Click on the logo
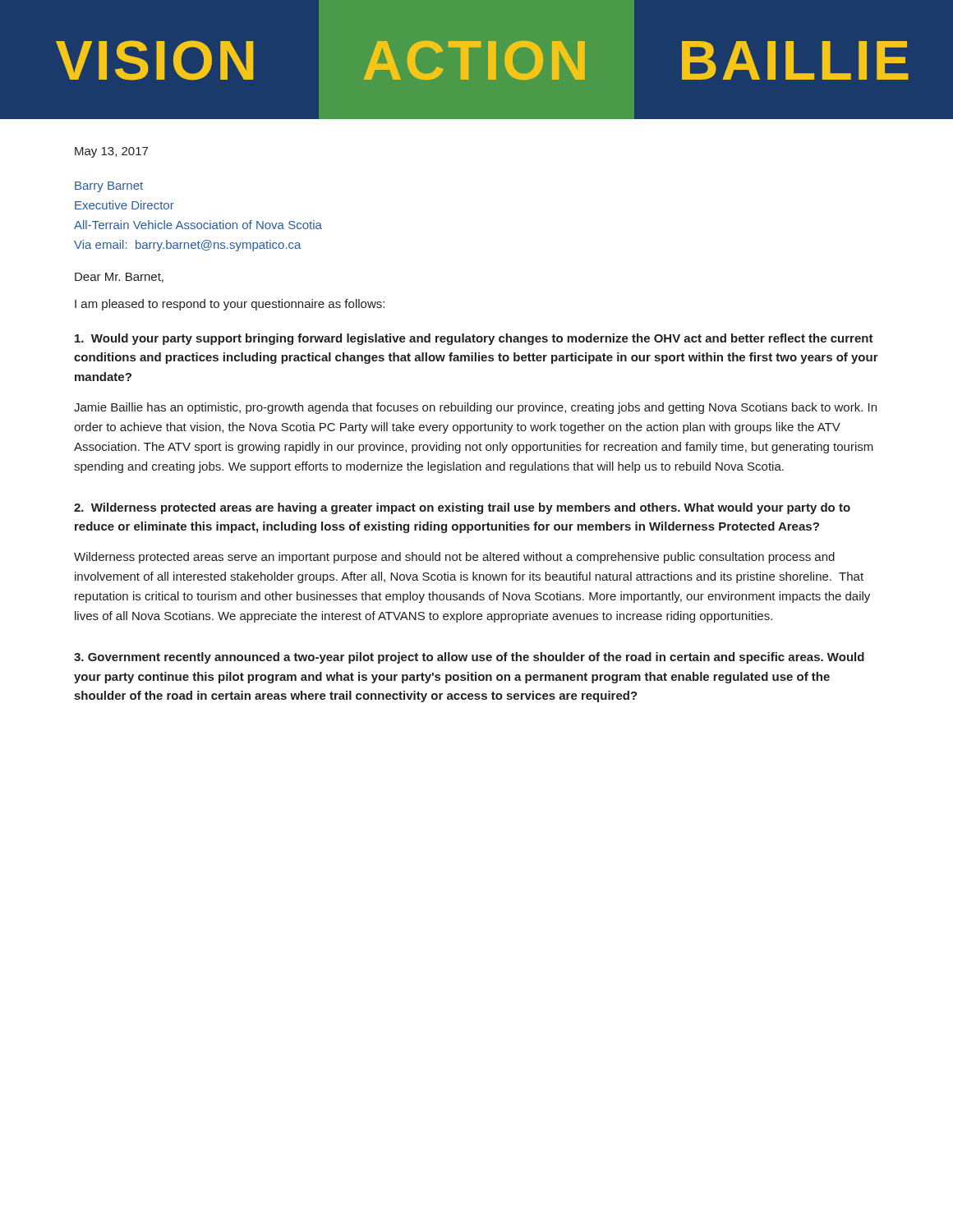Image resolution: width=953 pixels, height=1232 pixels. [476, 60]
